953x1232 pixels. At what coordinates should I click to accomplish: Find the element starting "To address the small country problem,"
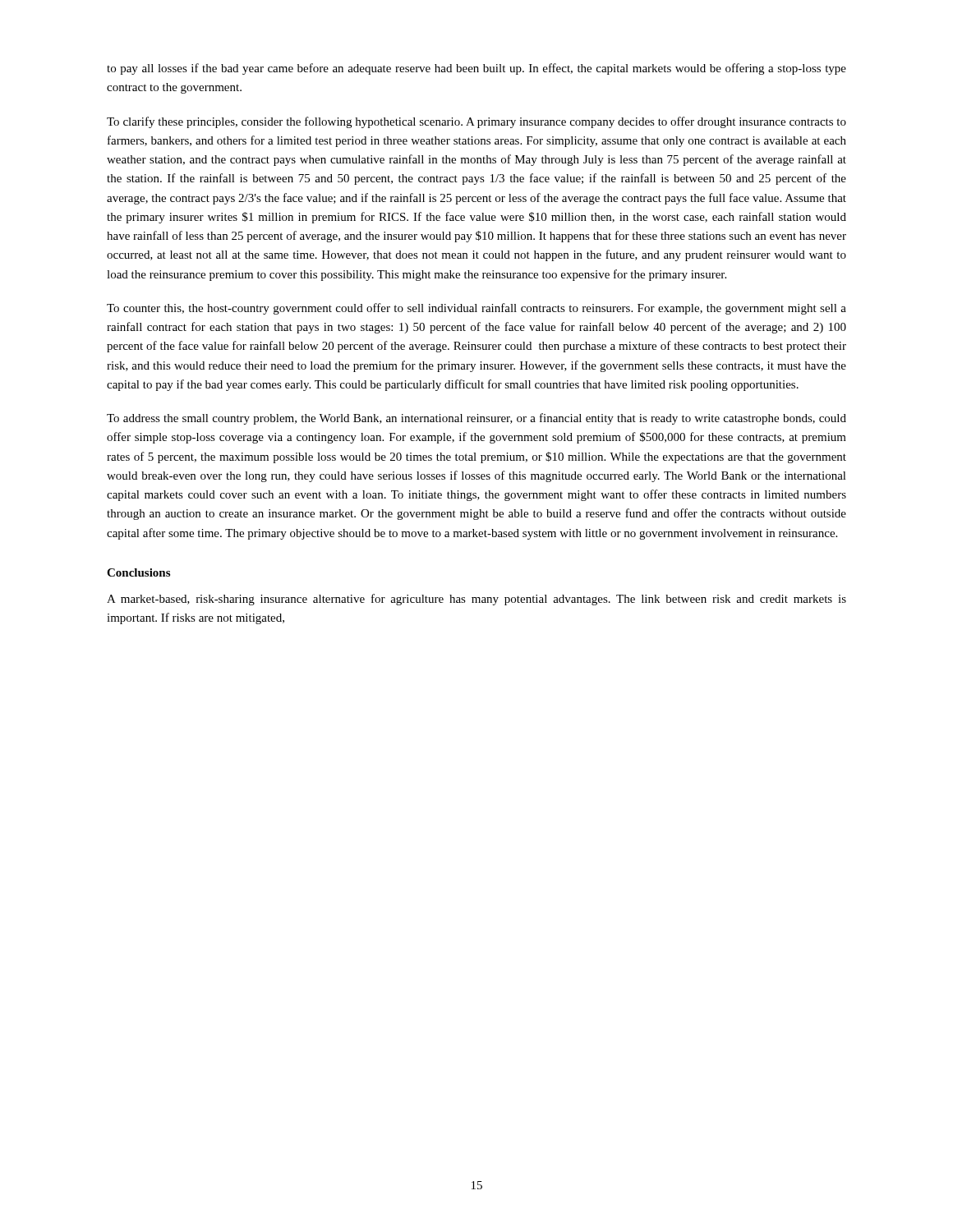tap(476, 476)
